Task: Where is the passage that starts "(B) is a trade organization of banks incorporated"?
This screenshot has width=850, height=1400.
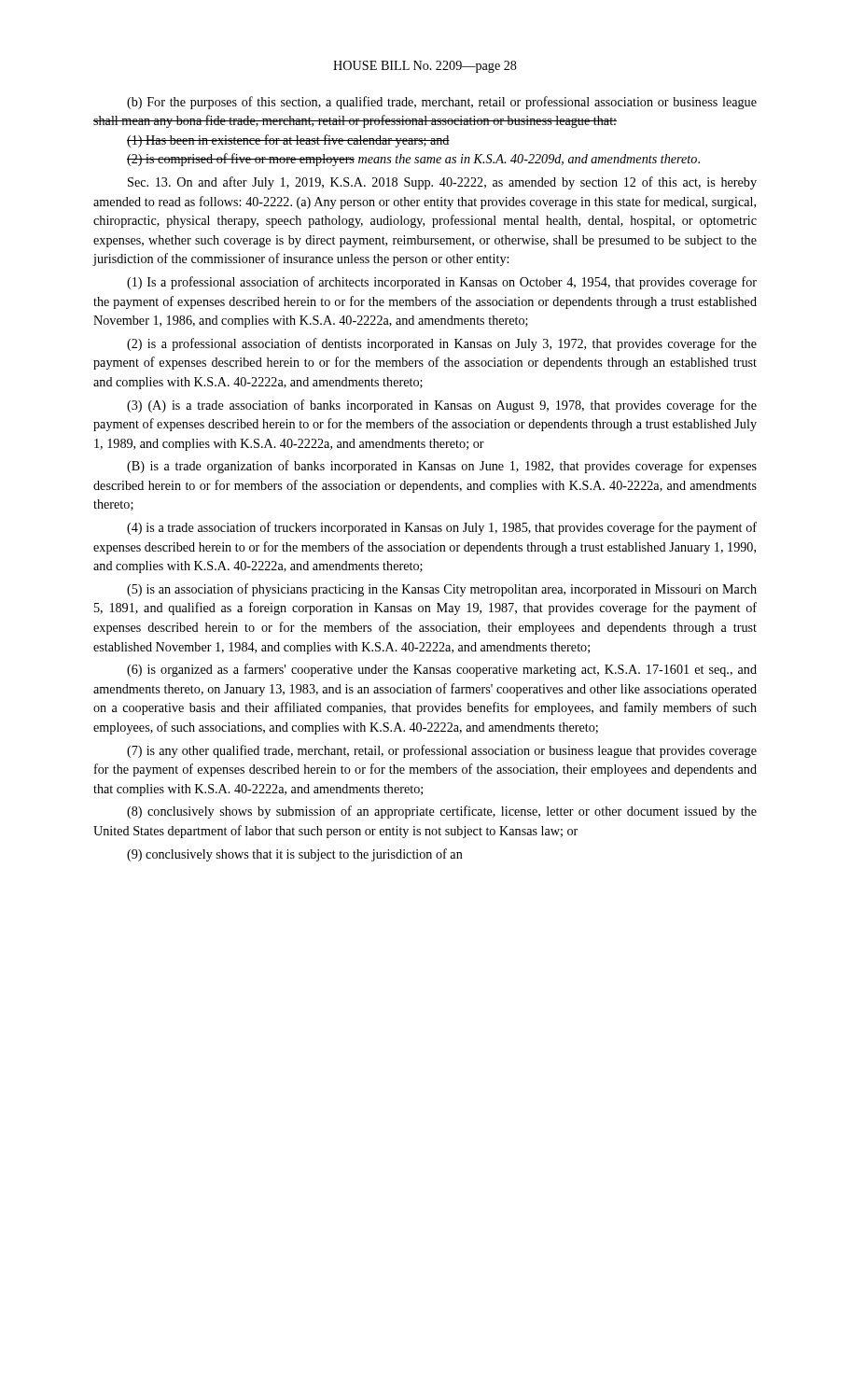Action: [x=425, y=486]
